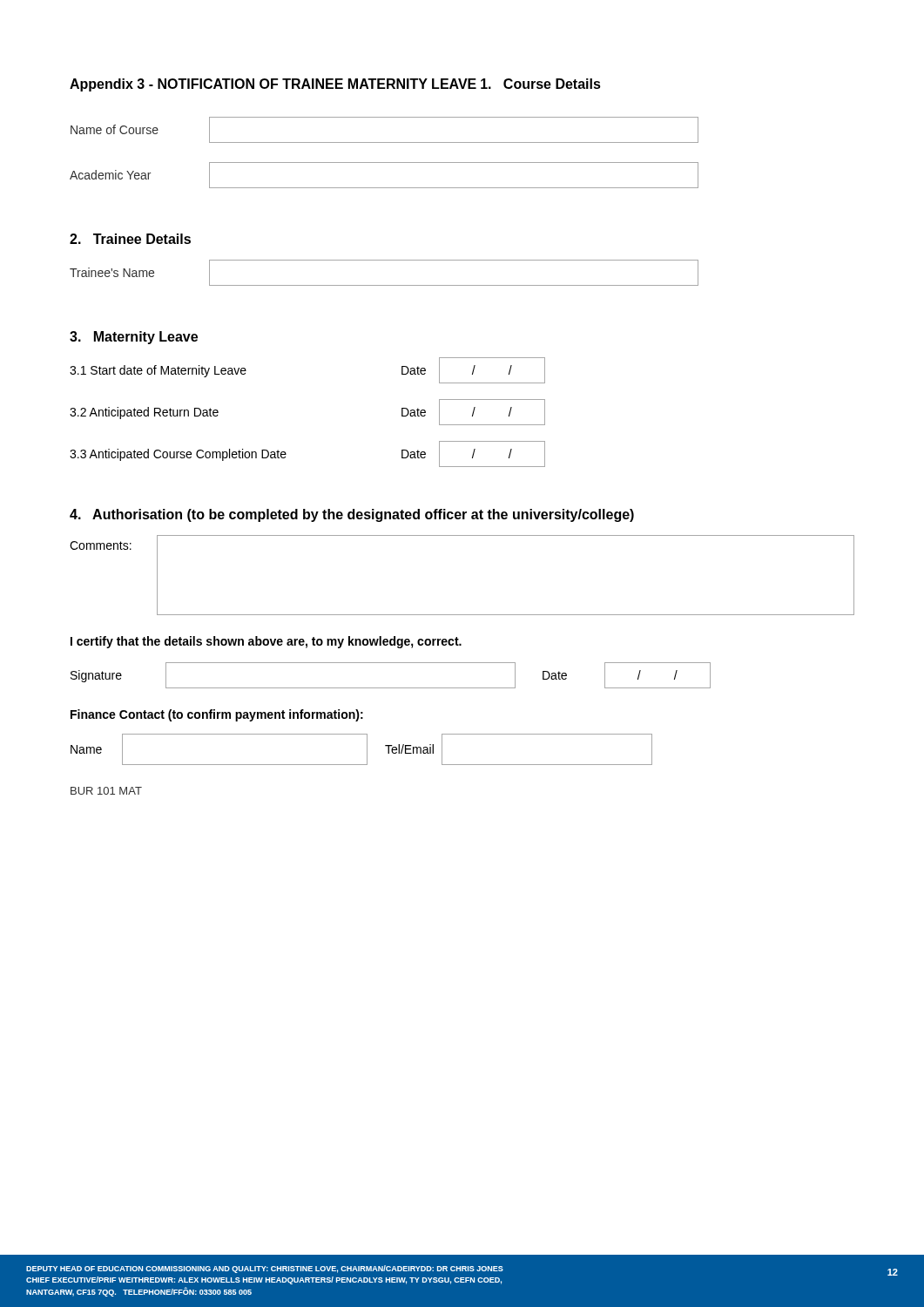Locate the text starting "3. Maternity Leave"
Screen dimensions: 1307x924
click(x=134, y=337)
